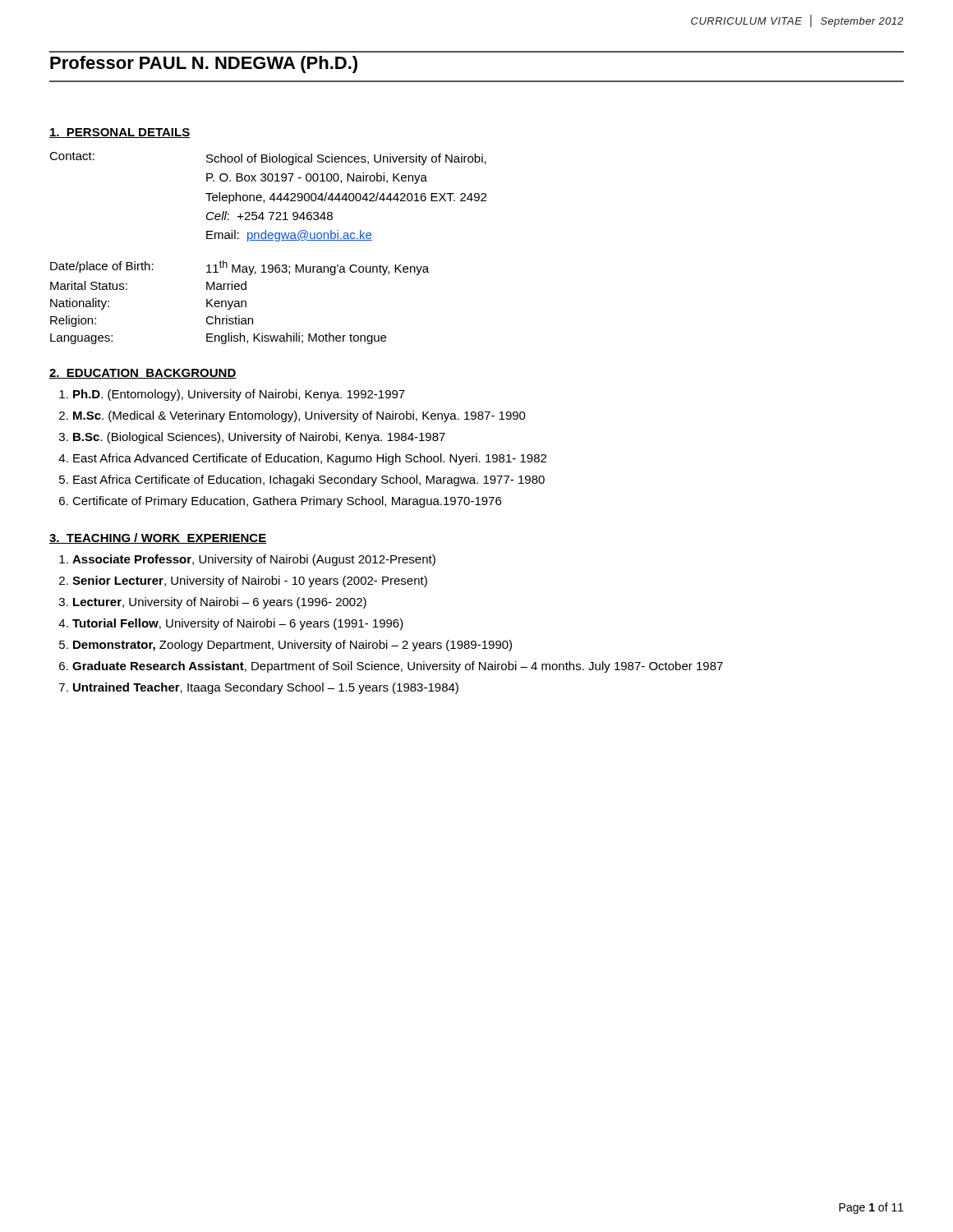Viewport: 953px width, 1232px height.
Task: Click on the passage starting "Tutorial Fellow, University of Nairobi –"
Action: click(x=238, y=623)
